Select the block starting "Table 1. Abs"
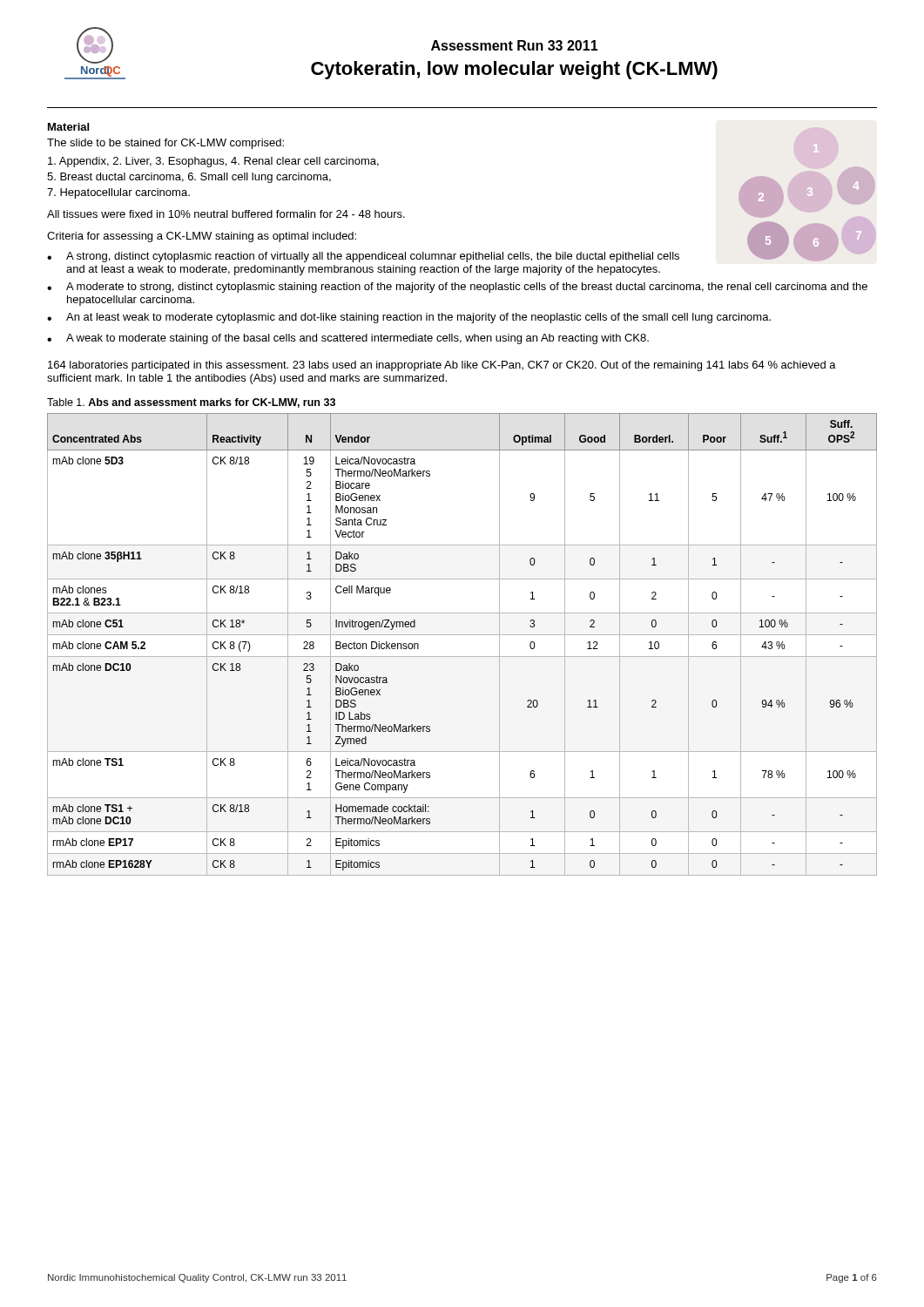Screen dimensions: 1307x924 pos(191,403)
